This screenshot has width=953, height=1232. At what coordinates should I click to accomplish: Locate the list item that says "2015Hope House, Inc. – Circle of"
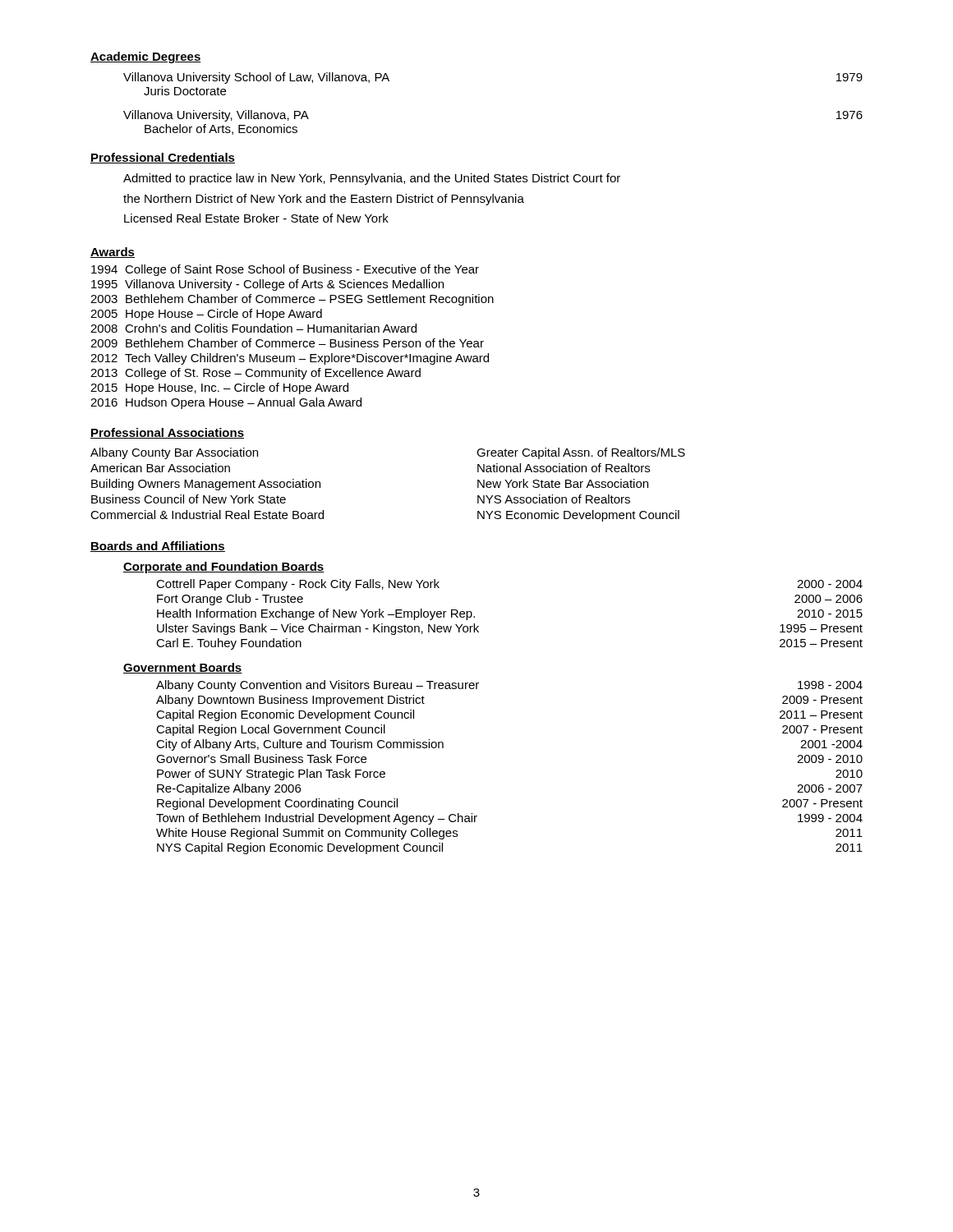point(220,387)
